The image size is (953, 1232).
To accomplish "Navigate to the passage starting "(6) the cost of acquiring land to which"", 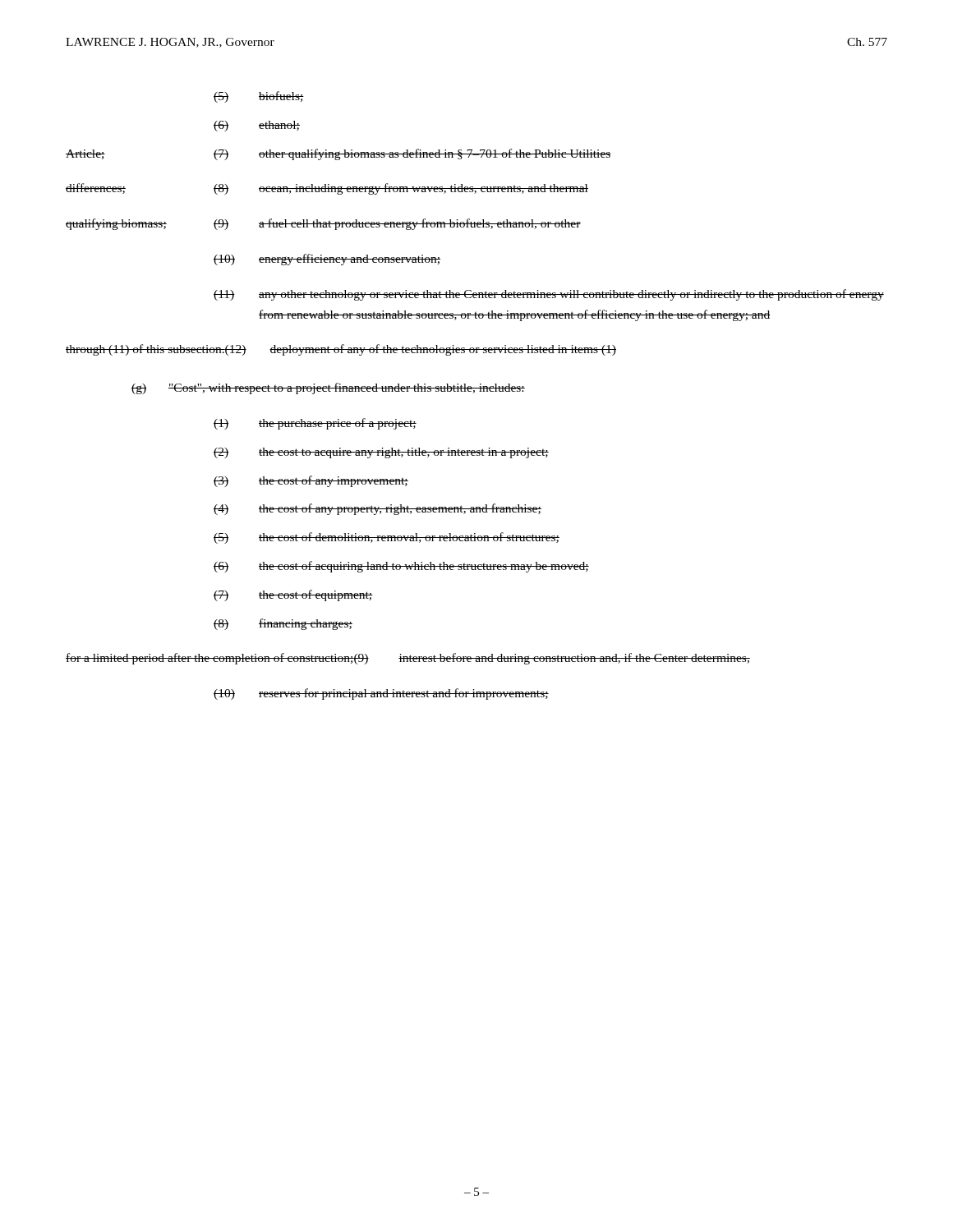I will pyautogui.click(x=327, y=566).
